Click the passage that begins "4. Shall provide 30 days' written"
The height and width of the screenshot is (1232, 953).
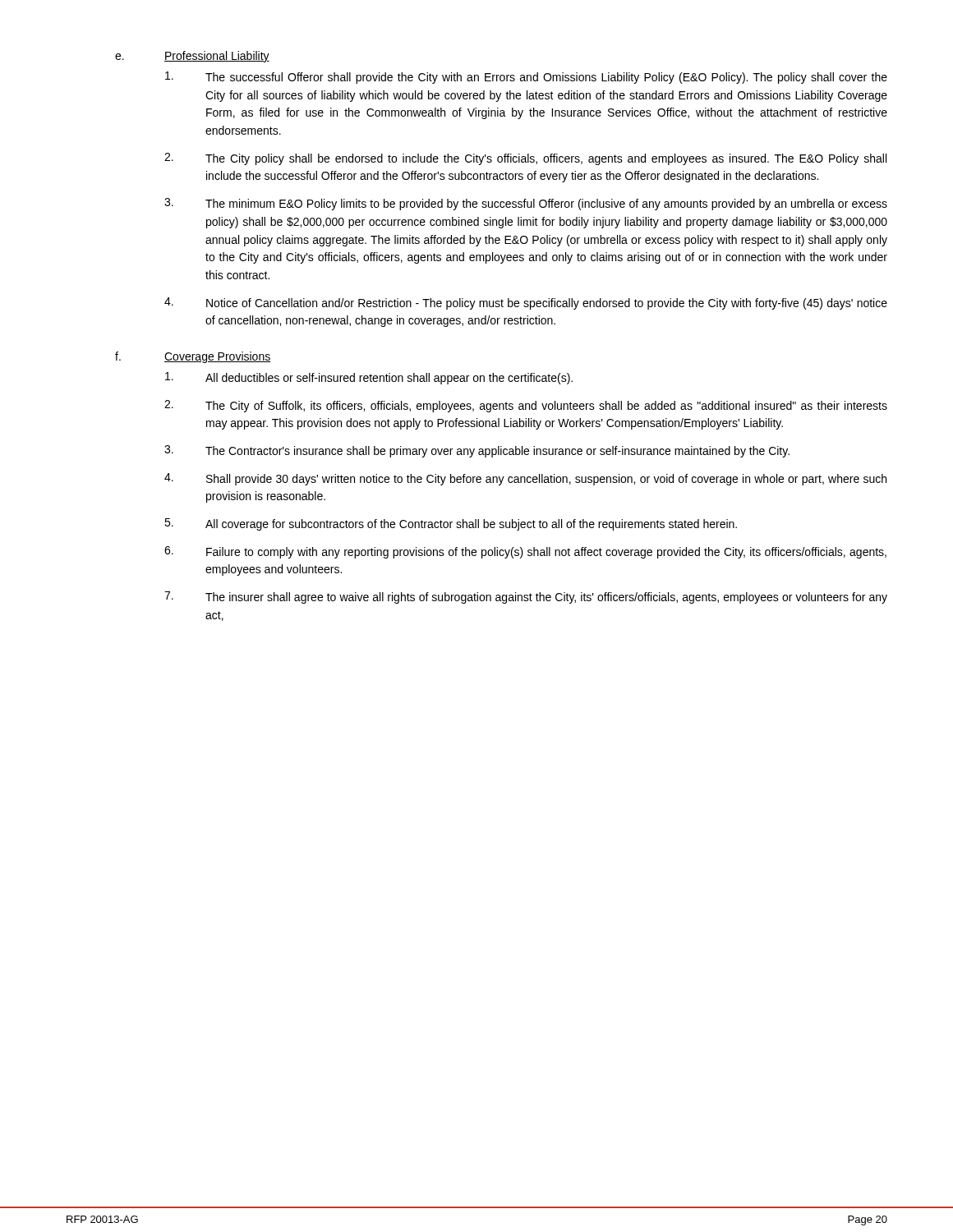(x=526, y=488)
